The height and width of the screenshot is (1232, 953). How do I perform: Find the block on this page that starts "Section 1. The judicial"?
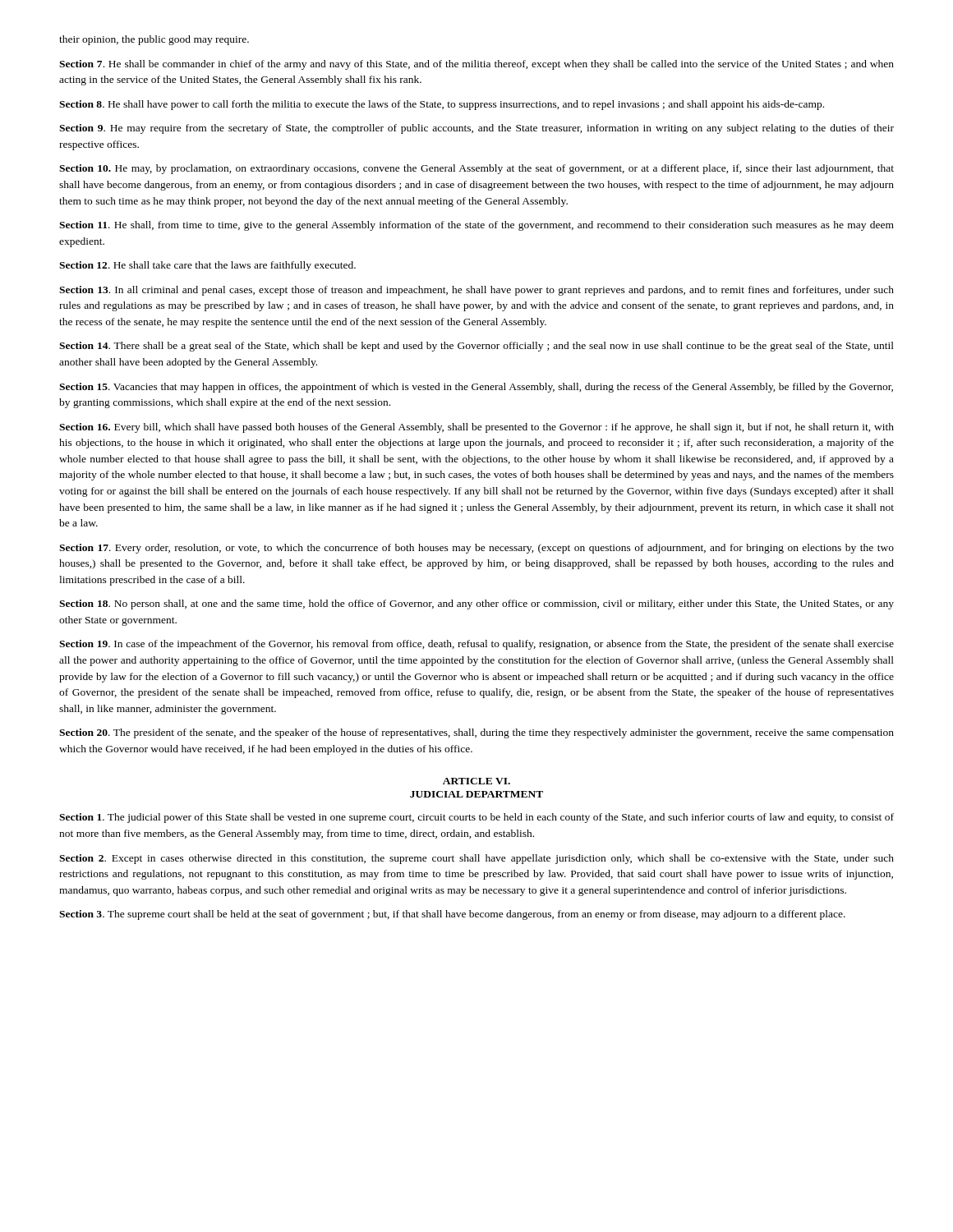(x=476, y=825)
